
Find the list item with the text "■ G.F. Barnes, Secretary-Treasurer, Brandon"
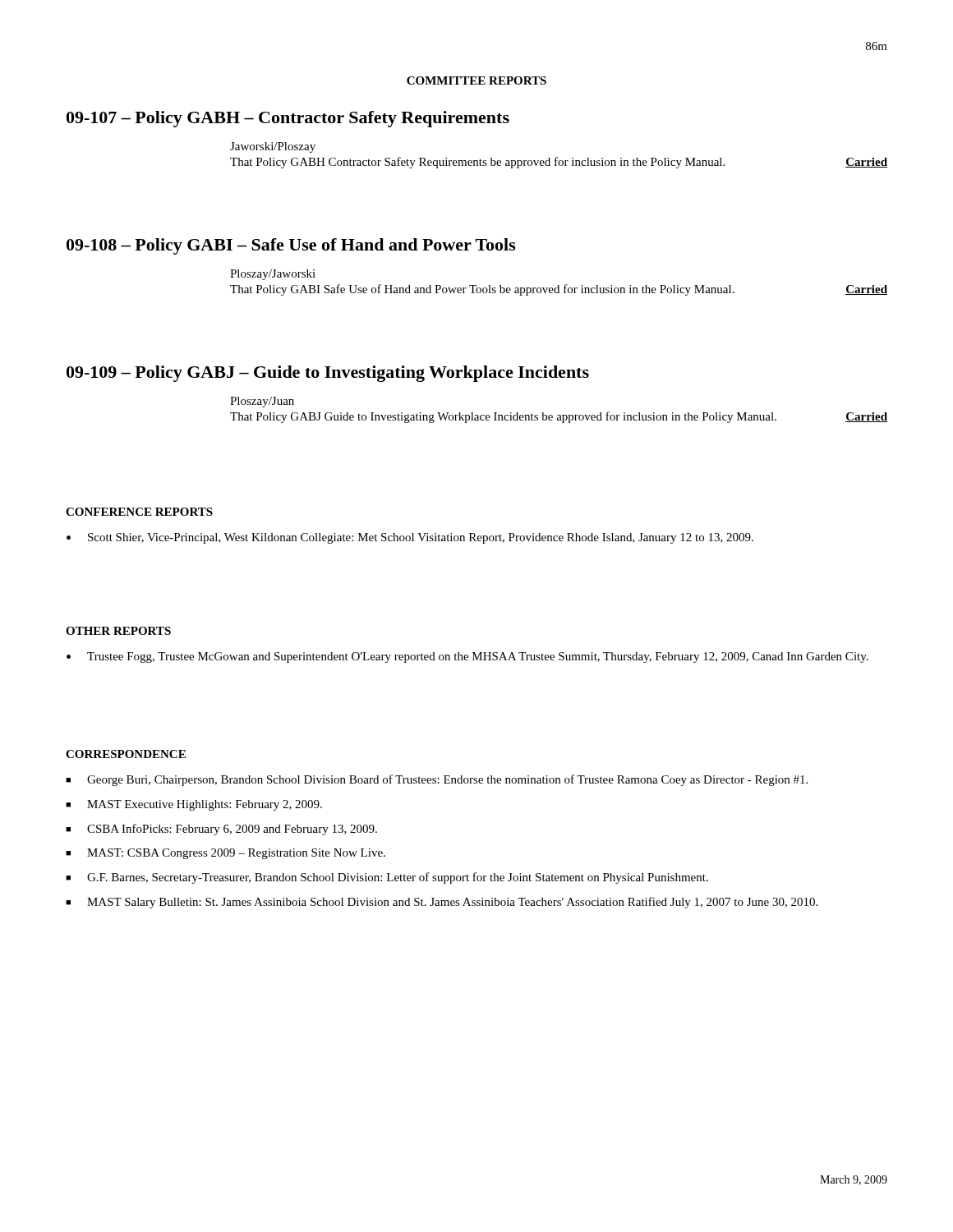click(387, 878)
